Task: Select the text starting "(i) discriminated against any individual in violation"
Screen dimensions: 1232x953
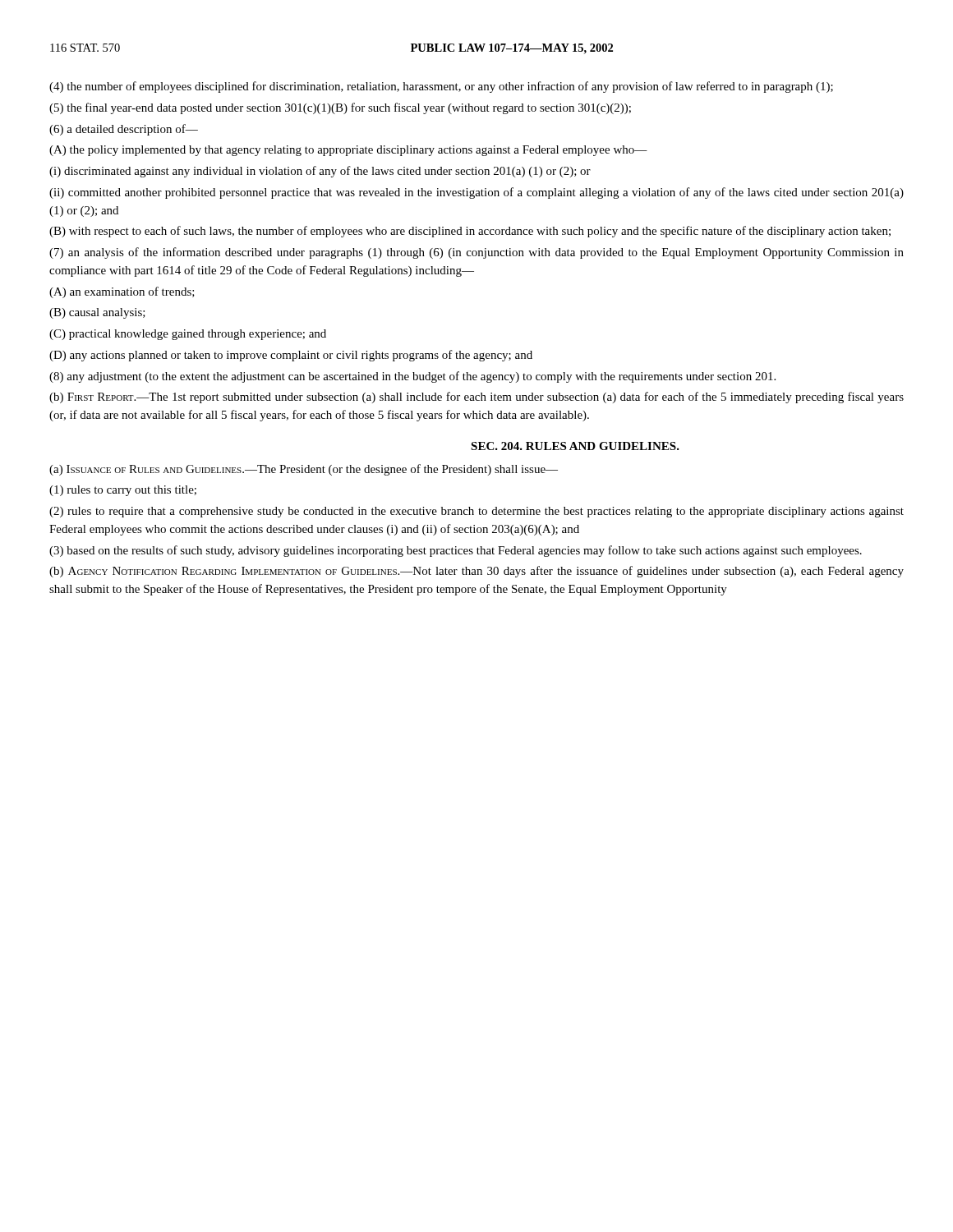Action: 320,171
